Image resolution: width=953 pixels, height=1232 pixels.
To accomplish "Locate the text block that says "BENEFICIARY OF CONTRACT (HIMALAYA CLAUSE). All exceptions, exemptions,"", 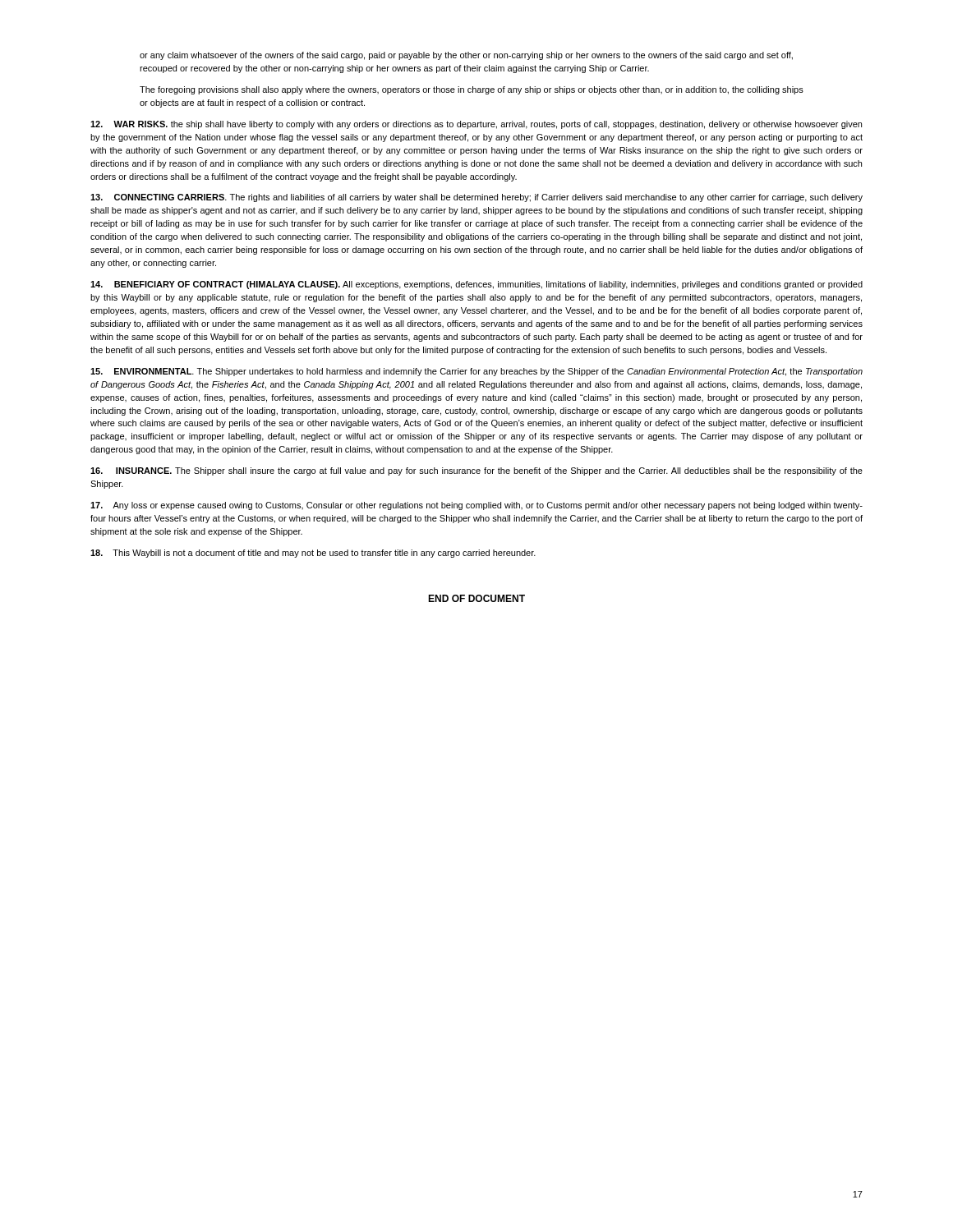I will pyautogui.click(x=476, y=317).
